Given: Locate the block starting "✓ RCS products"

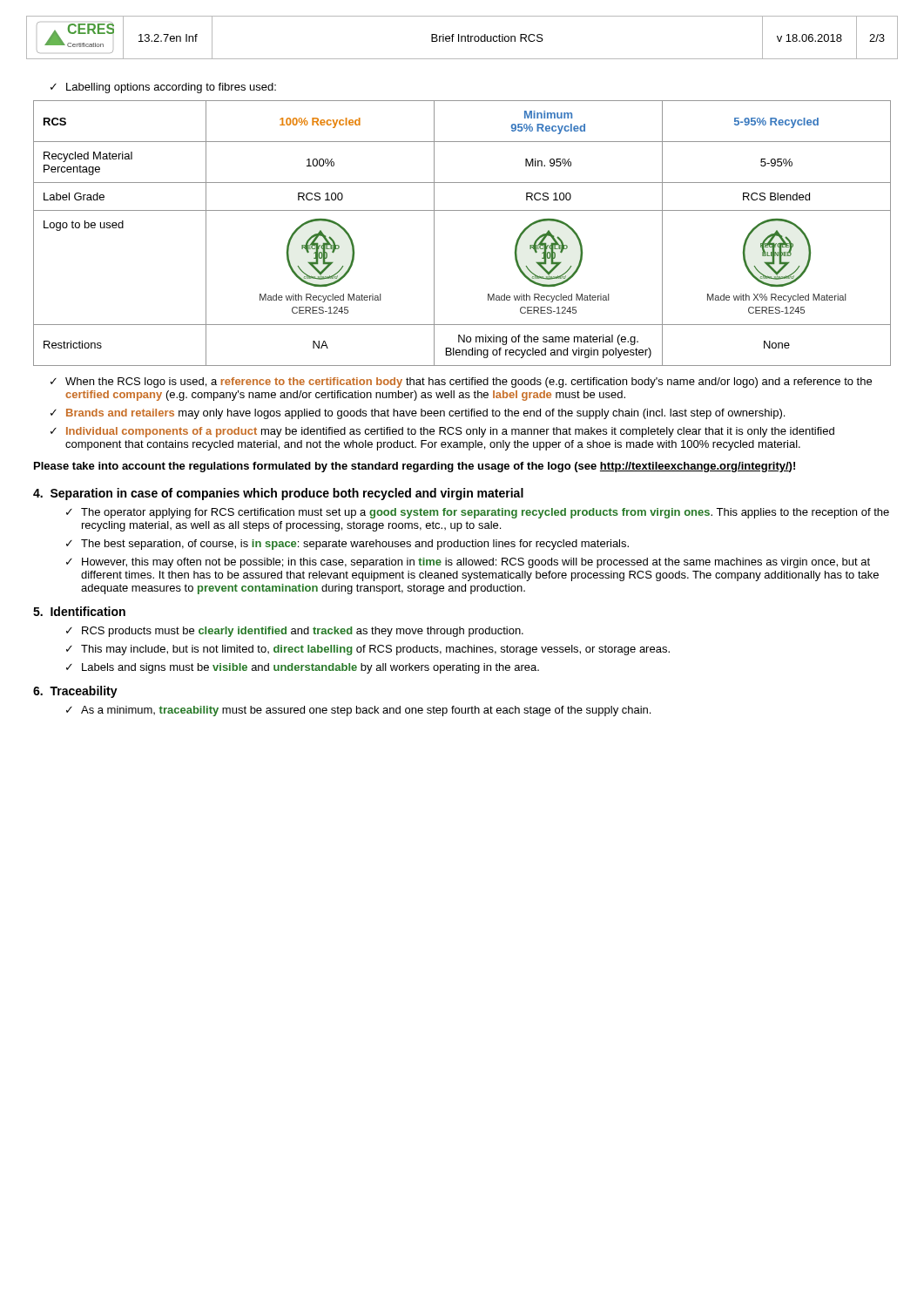Looking at the screenshot, I should 294,630.
